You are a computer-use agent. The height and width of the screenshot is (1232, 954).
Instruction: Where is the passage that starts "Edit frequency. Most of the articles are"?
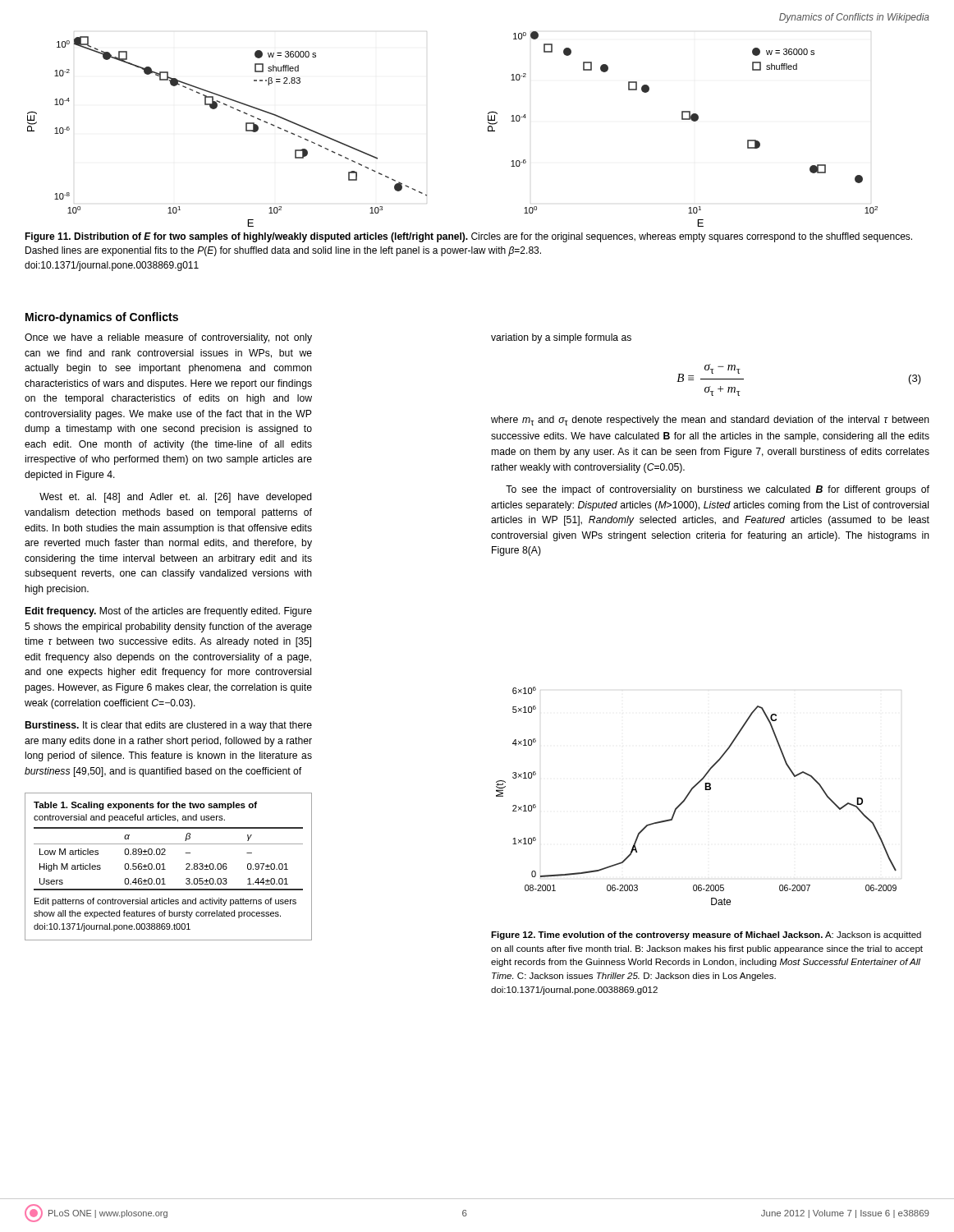pyautogui.click(x=168, y=657)
